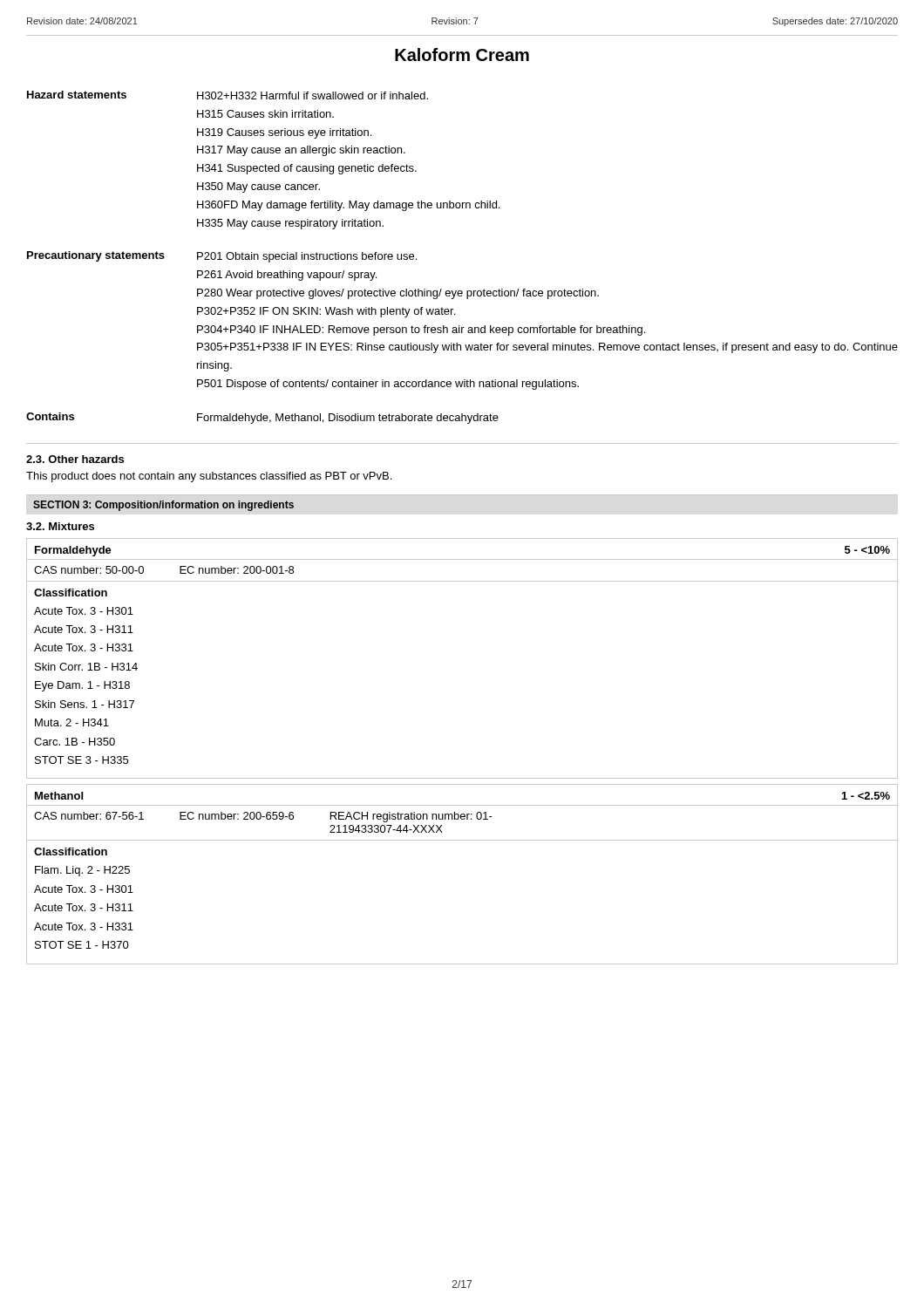The width and height of the screenshot is (924, 1308).
Task: Find the table that mentions "Formaldehyde 5 - <10%"
Action: pyautogui.click(x=462, y=658)
